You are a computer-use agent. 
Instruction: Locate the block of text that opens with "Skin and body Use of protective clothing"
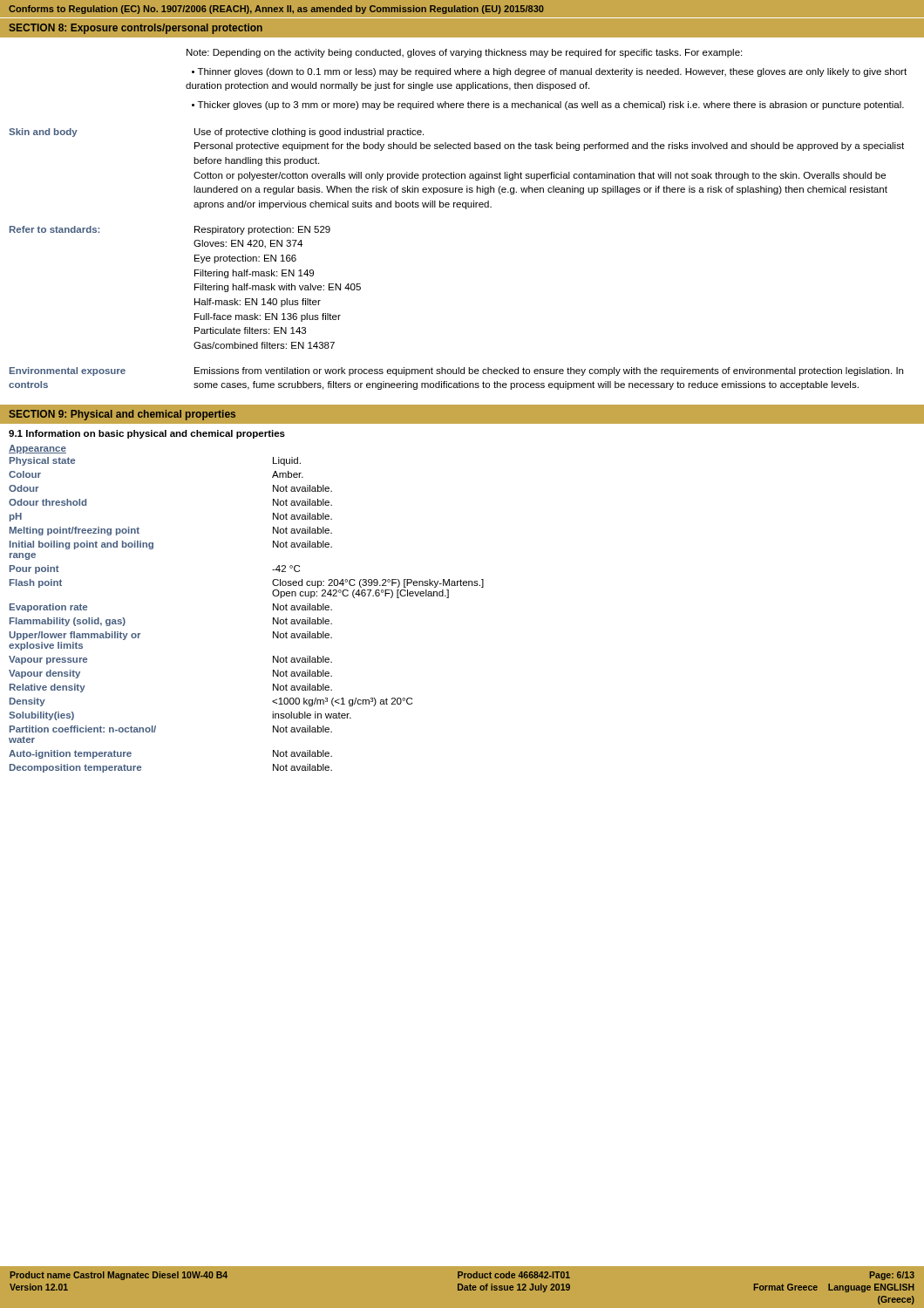[x=462, y=168]
